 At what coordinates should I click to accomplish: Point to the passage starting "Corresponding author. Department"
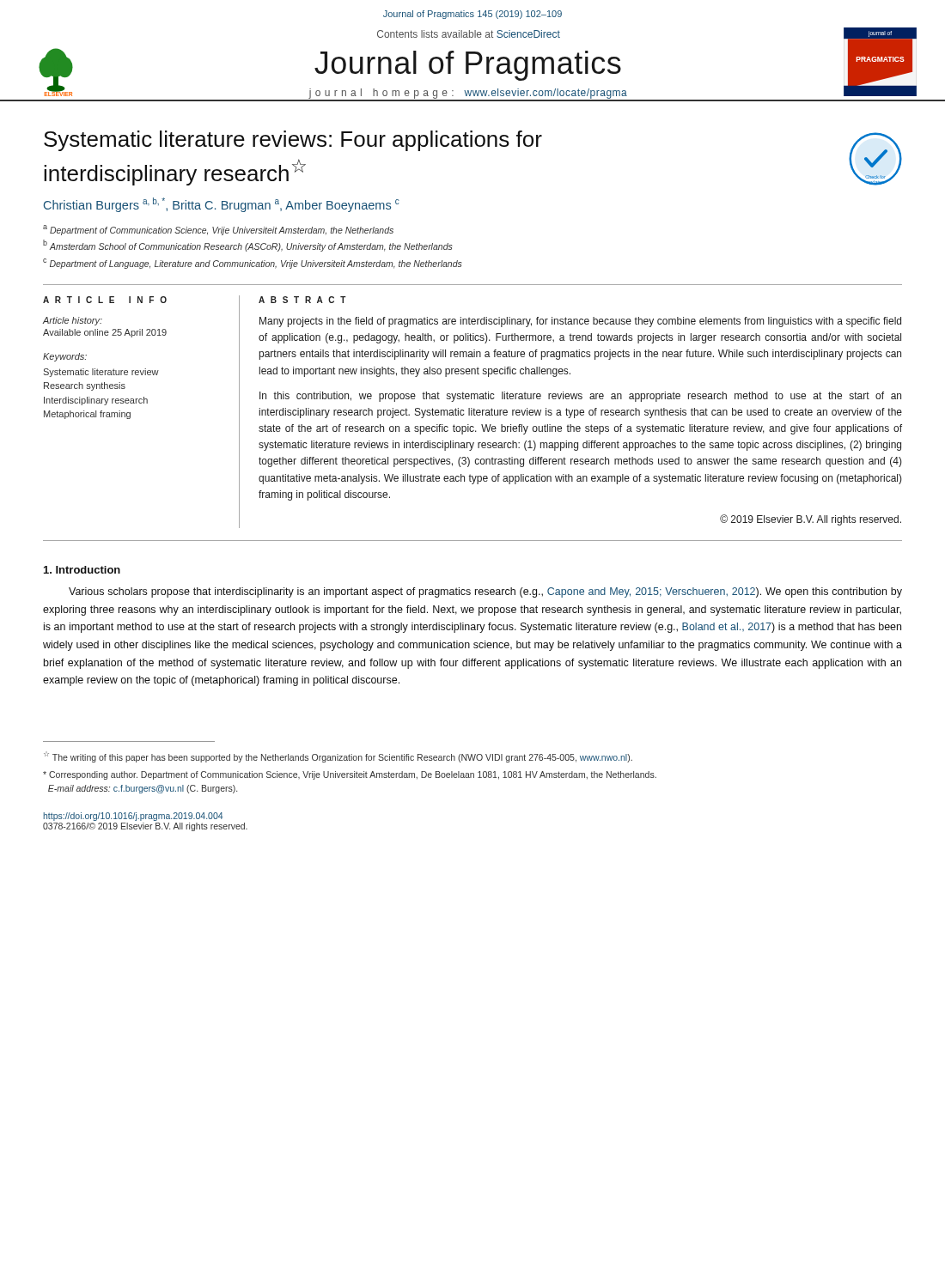click(350, 781)
